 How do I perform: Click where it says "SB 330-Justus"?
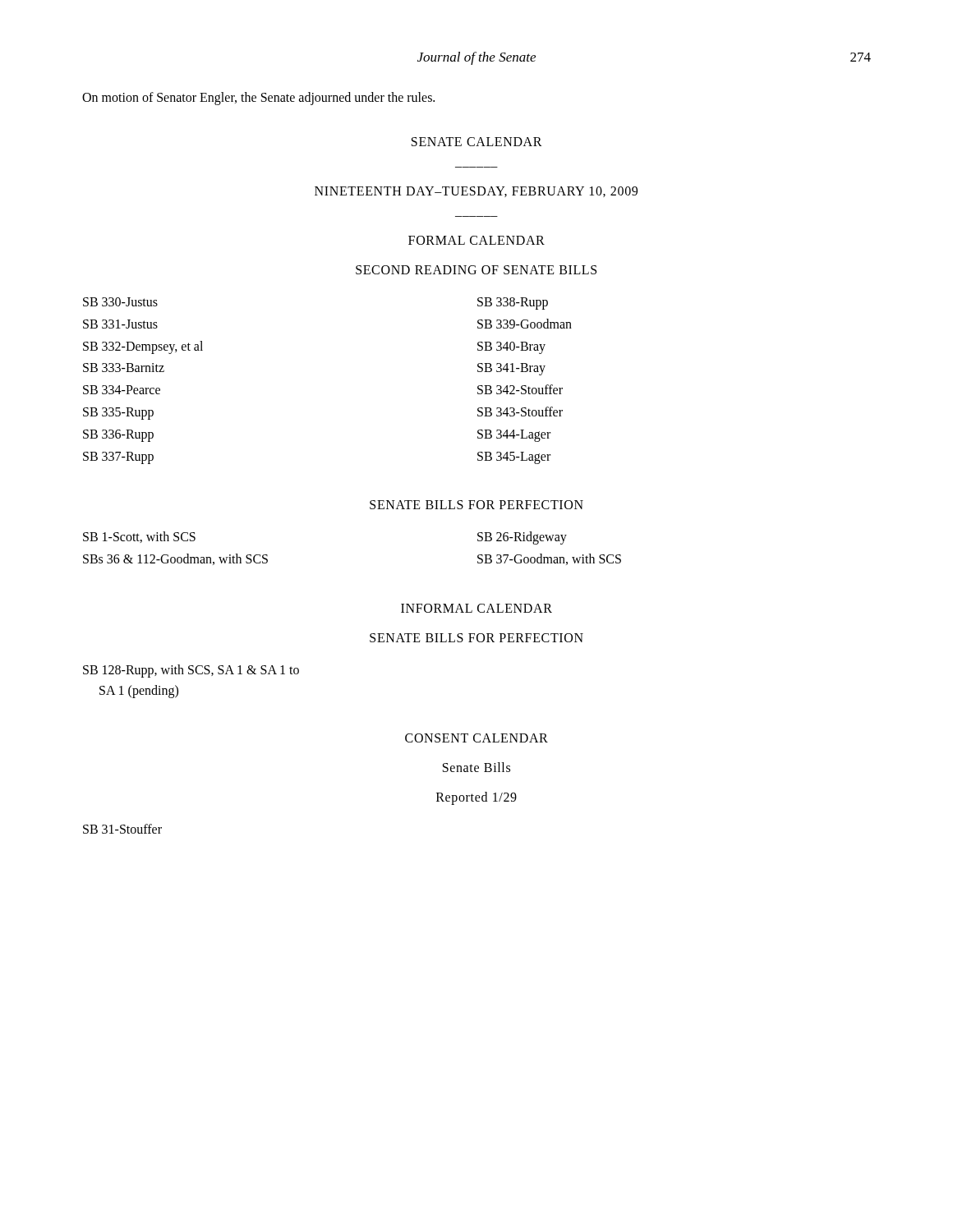pyautogui.click(x=120, y=302)
